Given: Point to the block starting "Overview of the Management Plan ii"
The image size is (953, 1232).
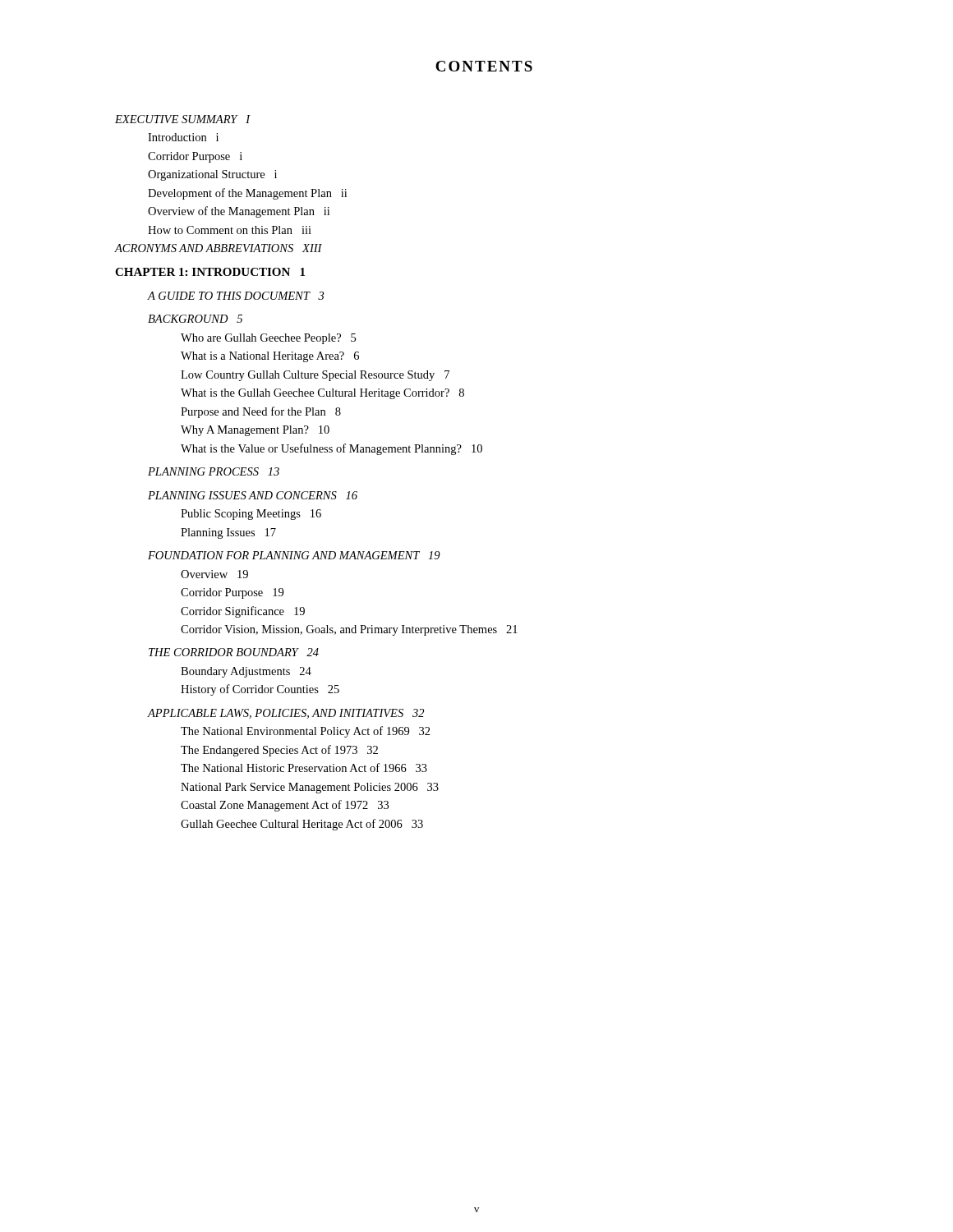Looking at the screenshot, I should 239,212.
